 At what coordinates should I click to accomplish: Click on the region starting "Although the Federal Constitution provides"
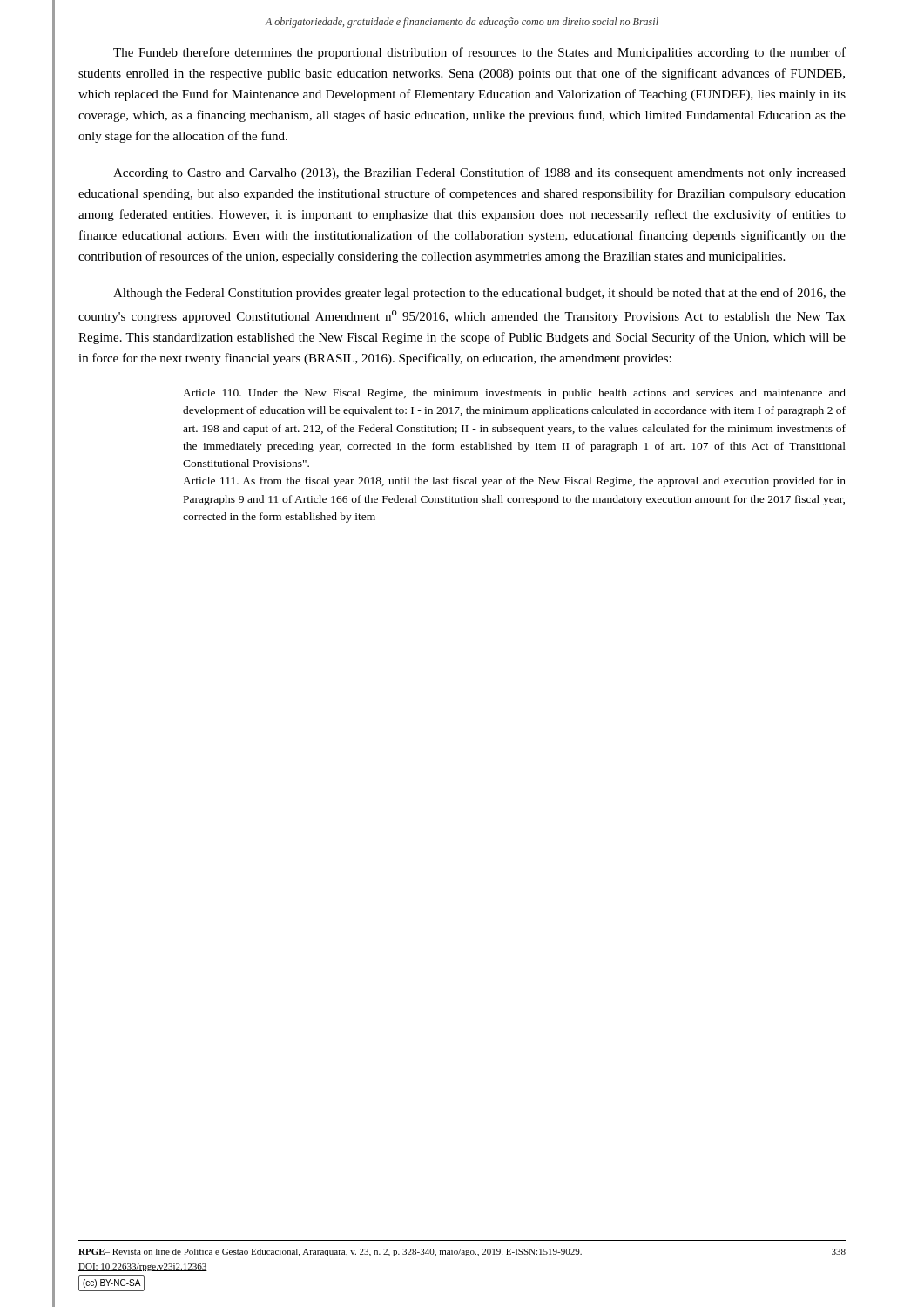tap(462, 325)
